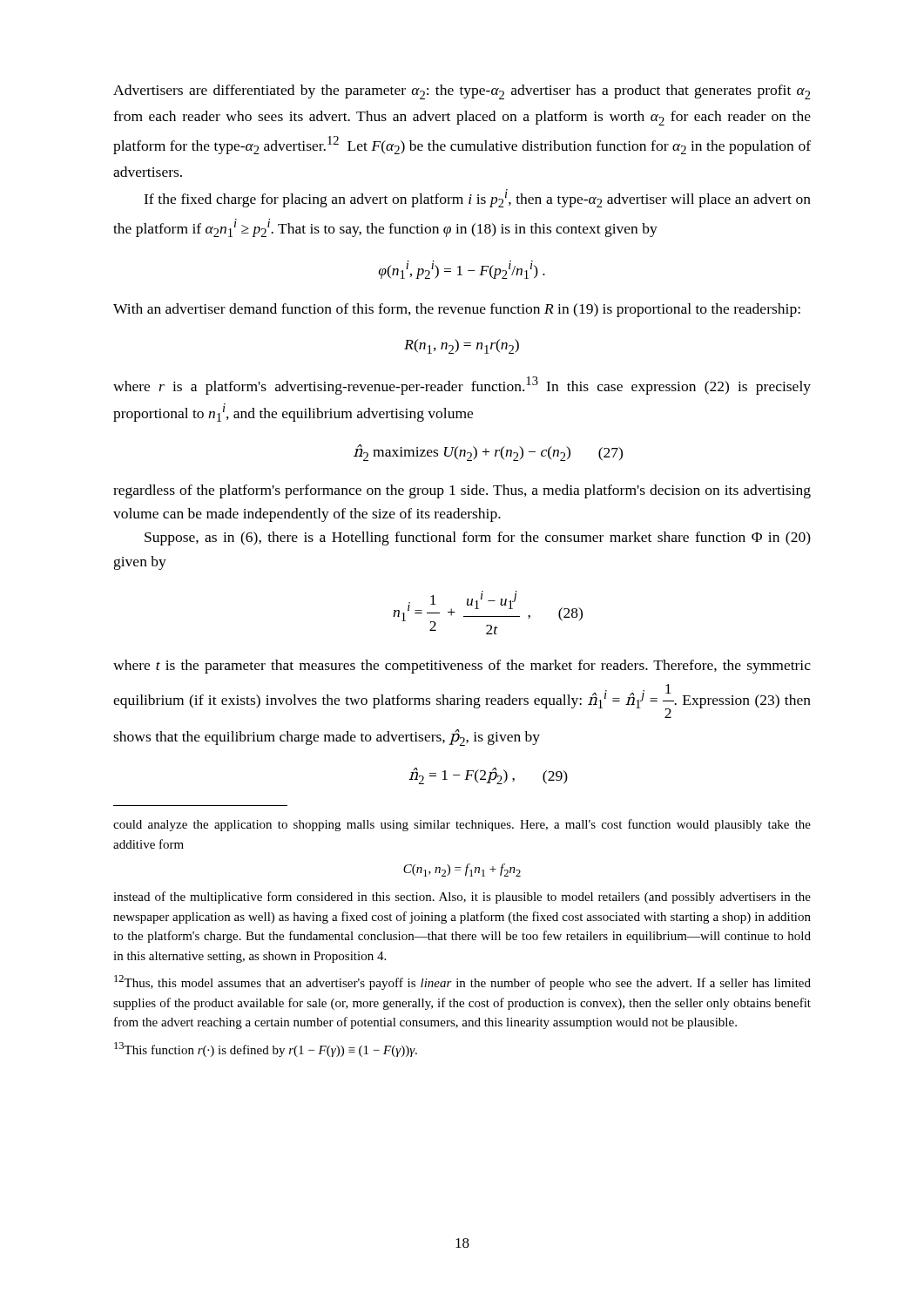Image resolution: width=924 pixels, height=1307 pixels.
Task: Click on the region starting "where r is a platform's advertising-revenue-per-reader function.13 In"
Action: [462, 399]
